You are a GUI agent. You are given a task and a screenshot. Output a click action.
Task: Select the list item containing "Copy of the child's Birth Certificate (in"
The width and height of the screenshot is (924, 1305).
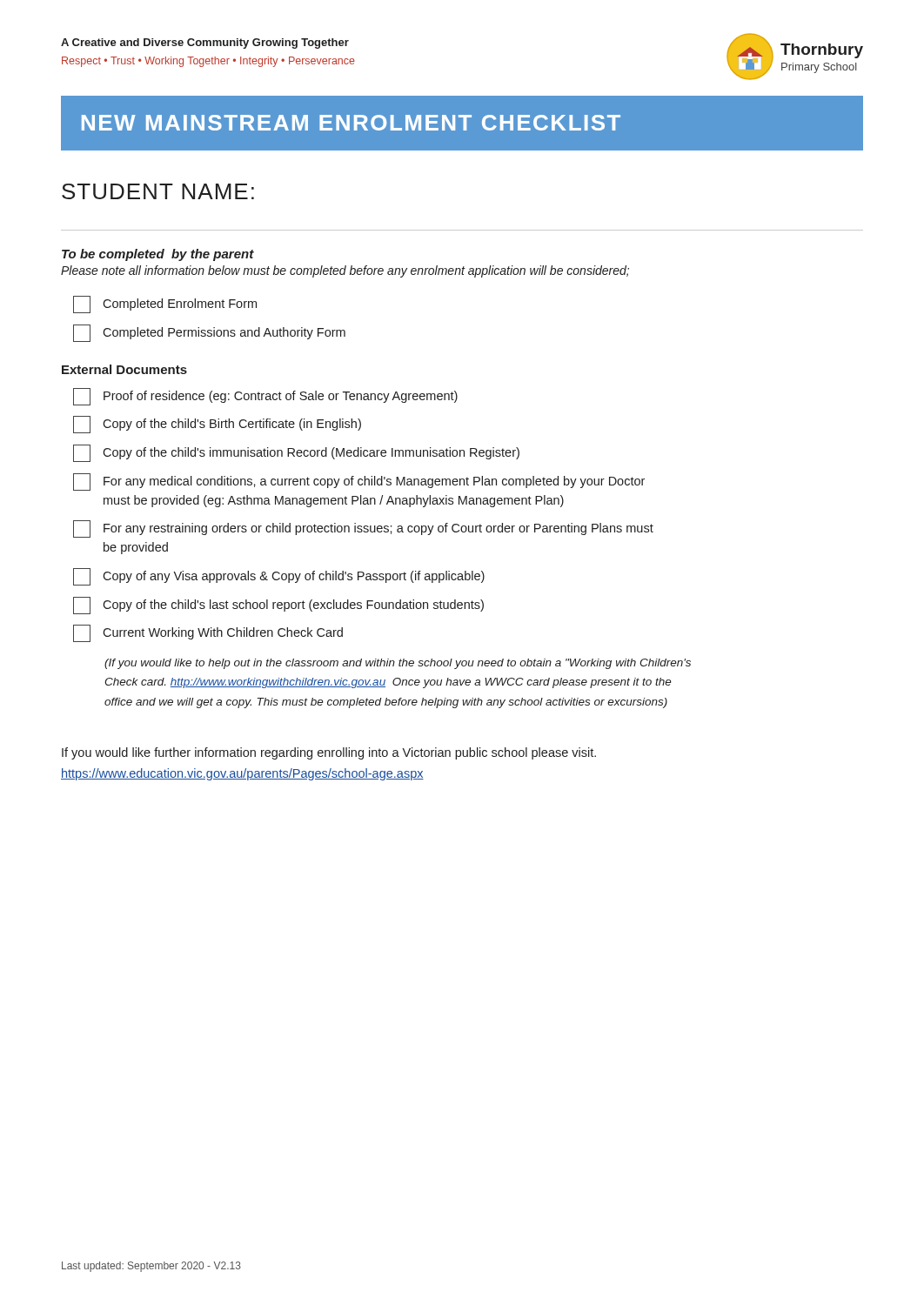pyautogui.click(x=217, y=425)
